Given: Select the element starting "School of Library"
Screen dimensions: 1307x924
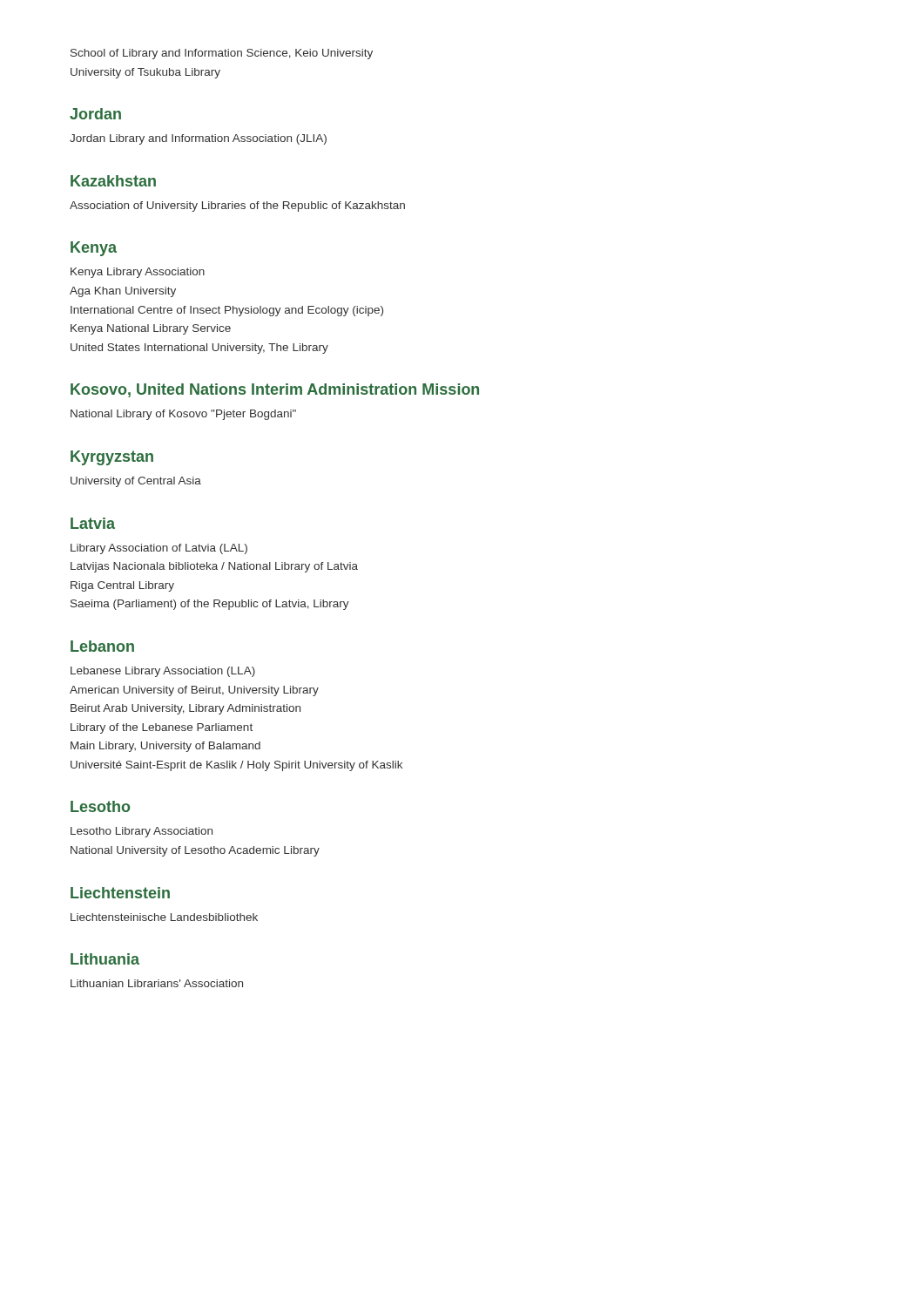Looking at the screenshot, I should [221, 62].
